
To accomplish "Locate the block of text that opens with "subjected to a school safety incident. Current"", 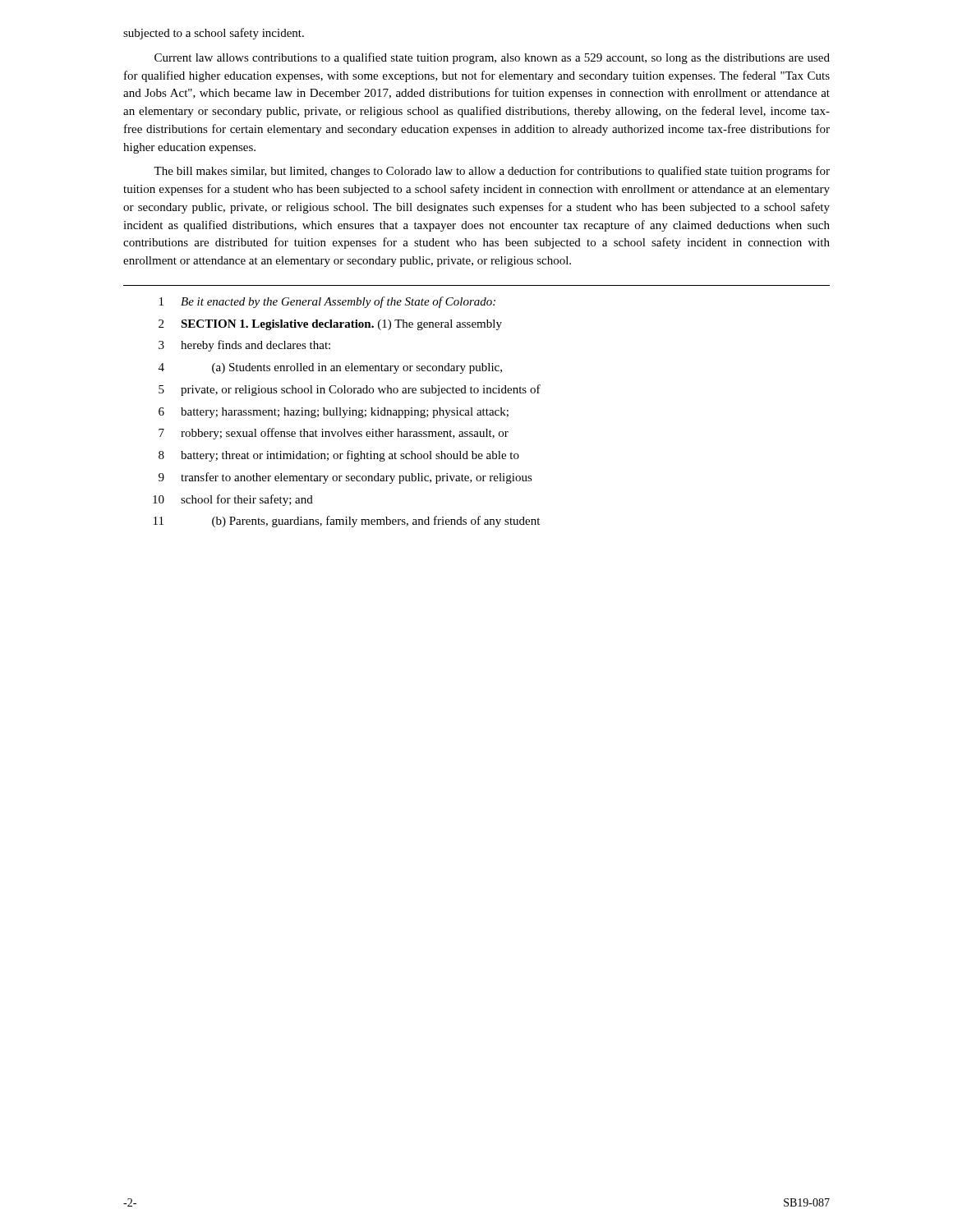I will 214,34.
